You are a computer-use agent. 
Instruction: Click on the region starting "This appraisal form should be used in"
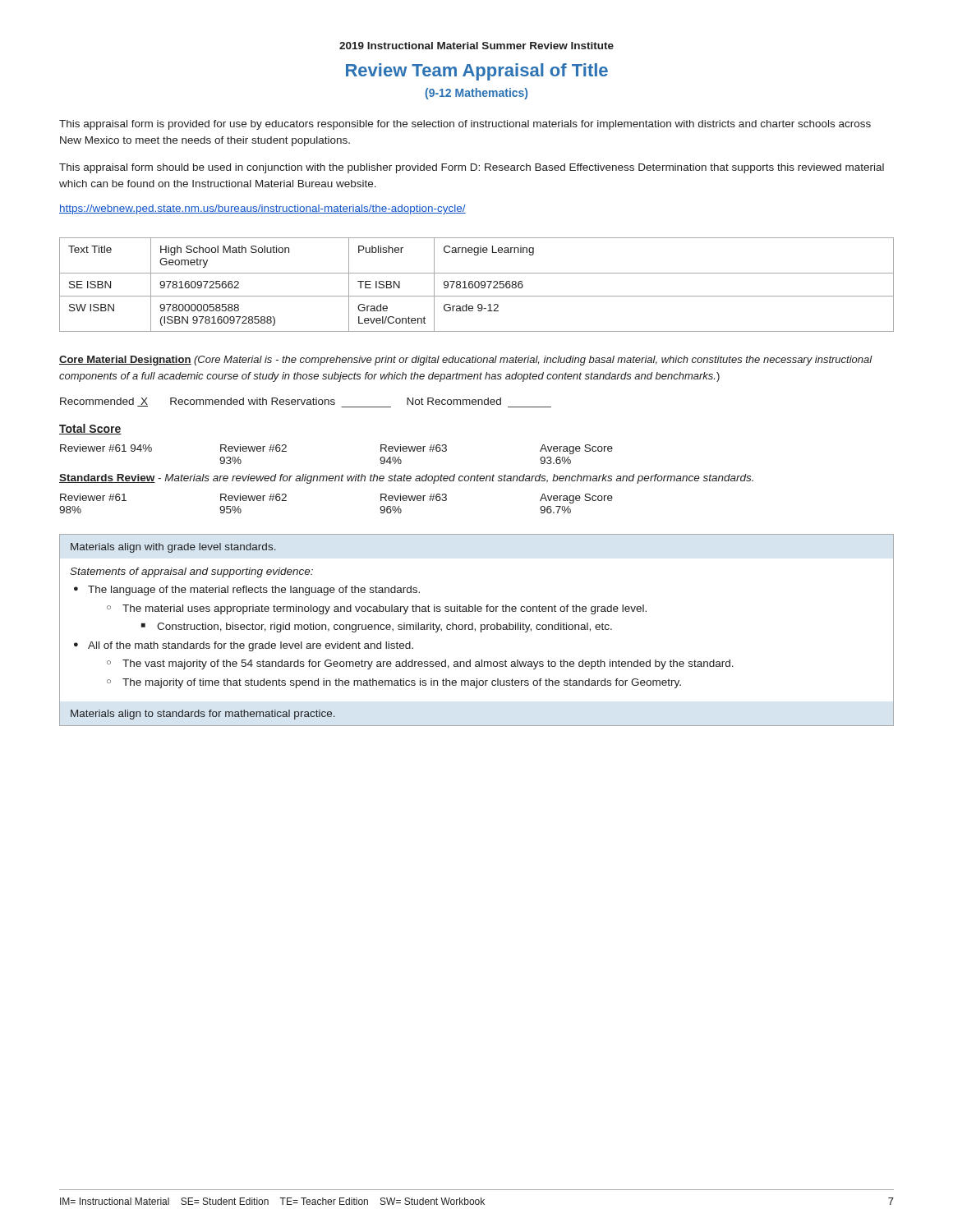(472, 175)
